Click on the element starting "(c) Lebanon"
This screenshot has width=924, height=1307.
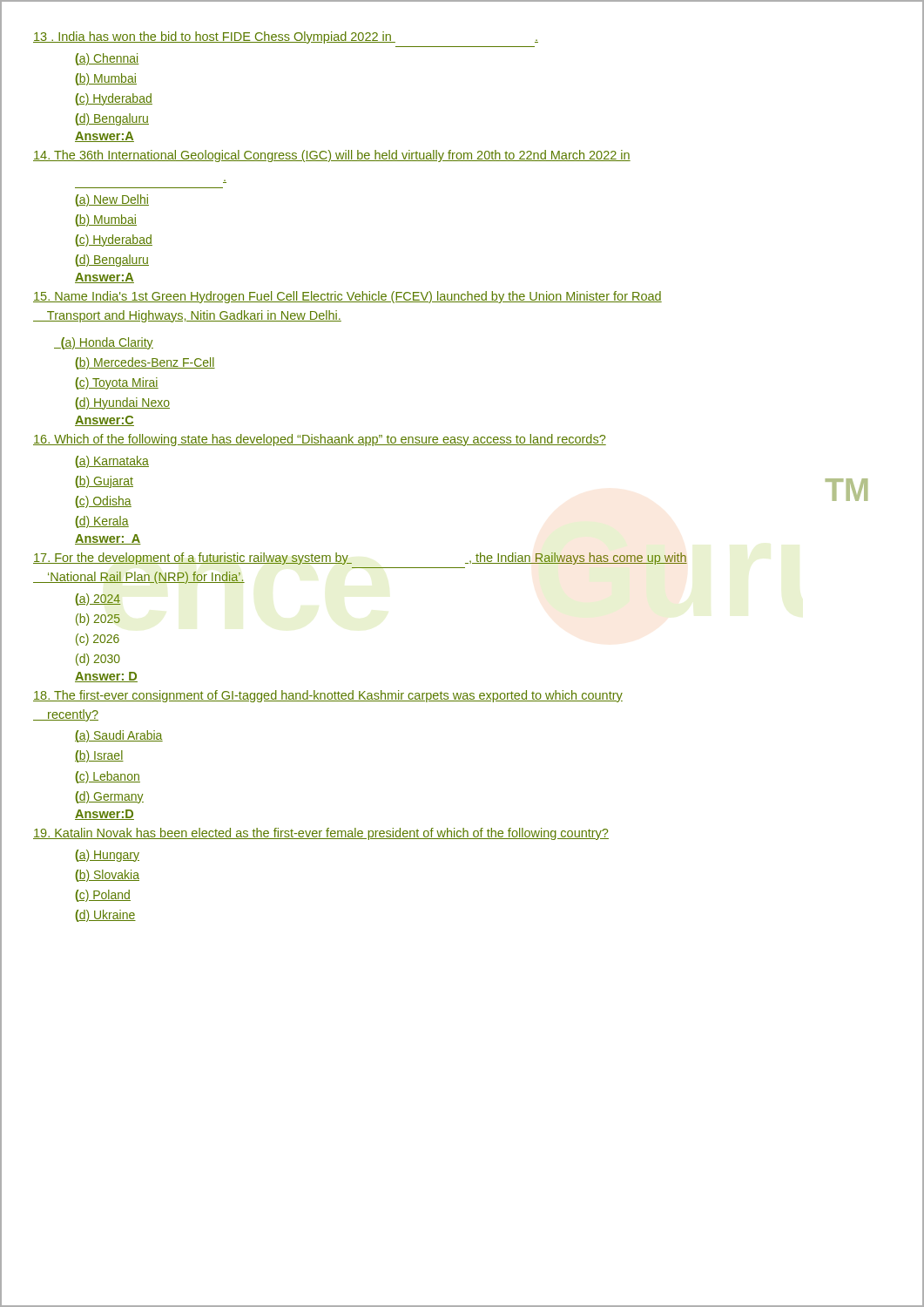coord(107,776)
